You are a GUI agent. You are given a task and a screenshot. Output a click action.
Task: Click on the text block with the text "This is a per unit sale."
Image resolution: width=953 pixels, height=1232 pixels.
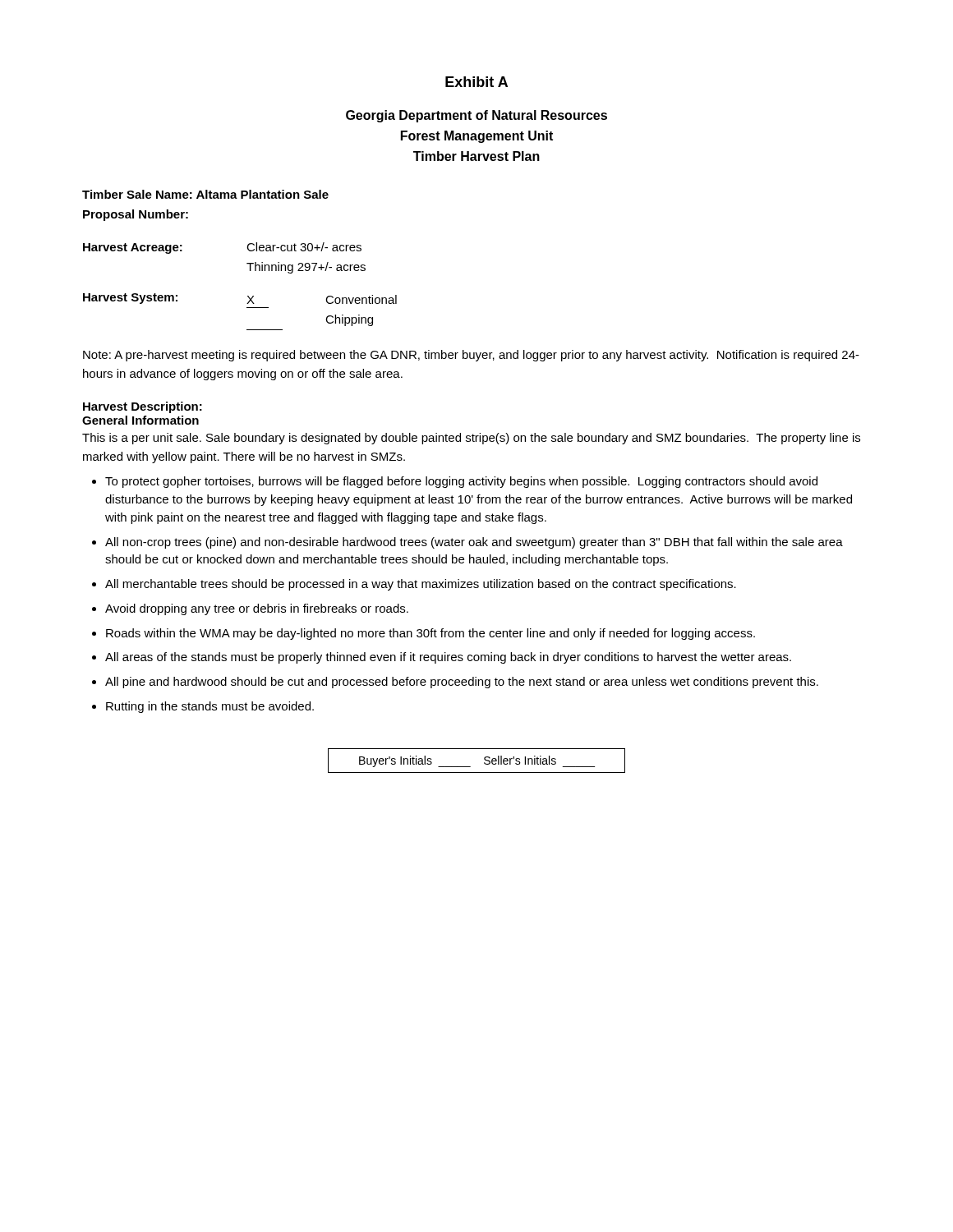[471, 447]
